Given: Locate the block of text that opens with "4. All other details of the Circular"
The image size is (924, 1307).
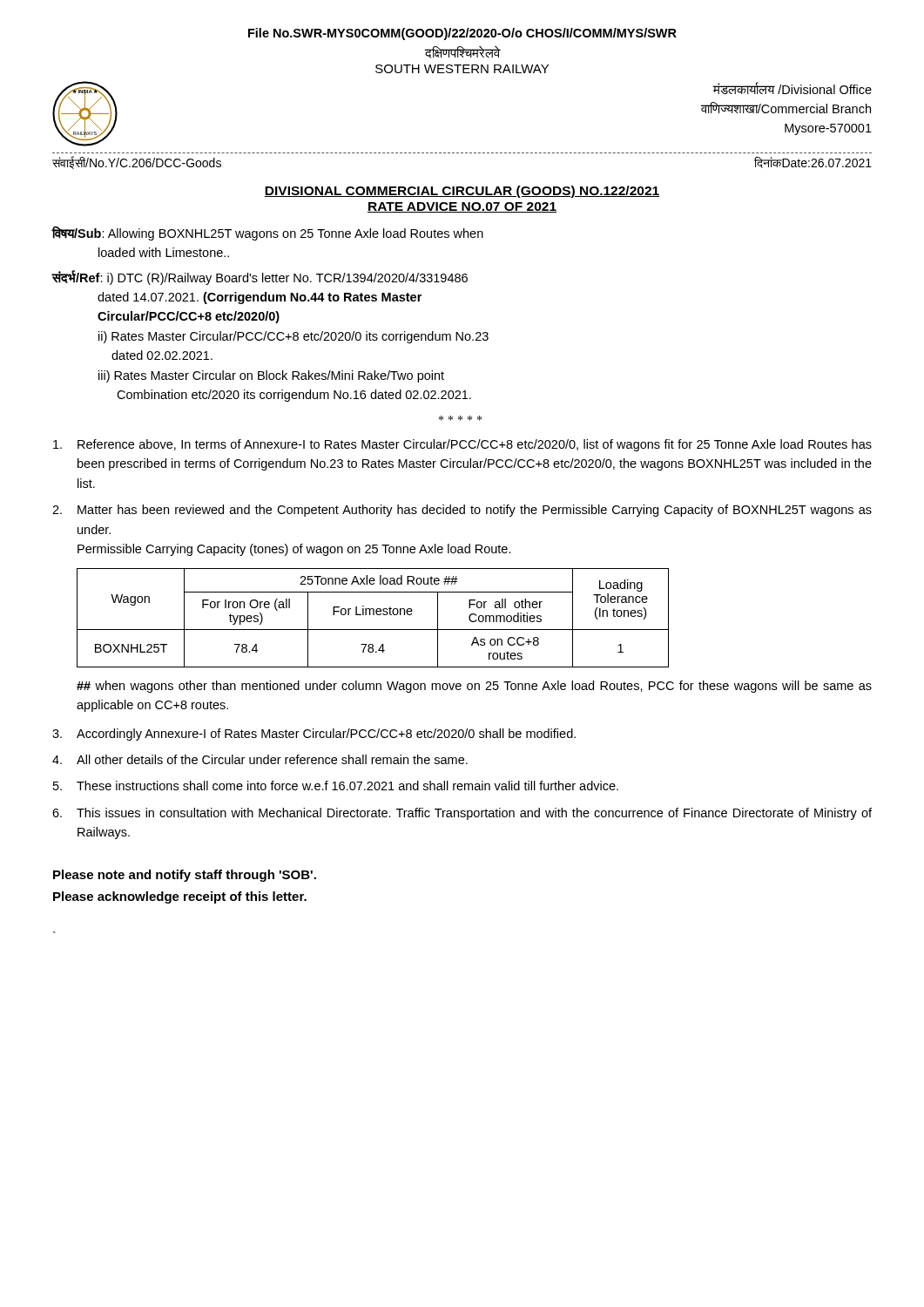Looking at the screenshot, I should tap(462, 760).
